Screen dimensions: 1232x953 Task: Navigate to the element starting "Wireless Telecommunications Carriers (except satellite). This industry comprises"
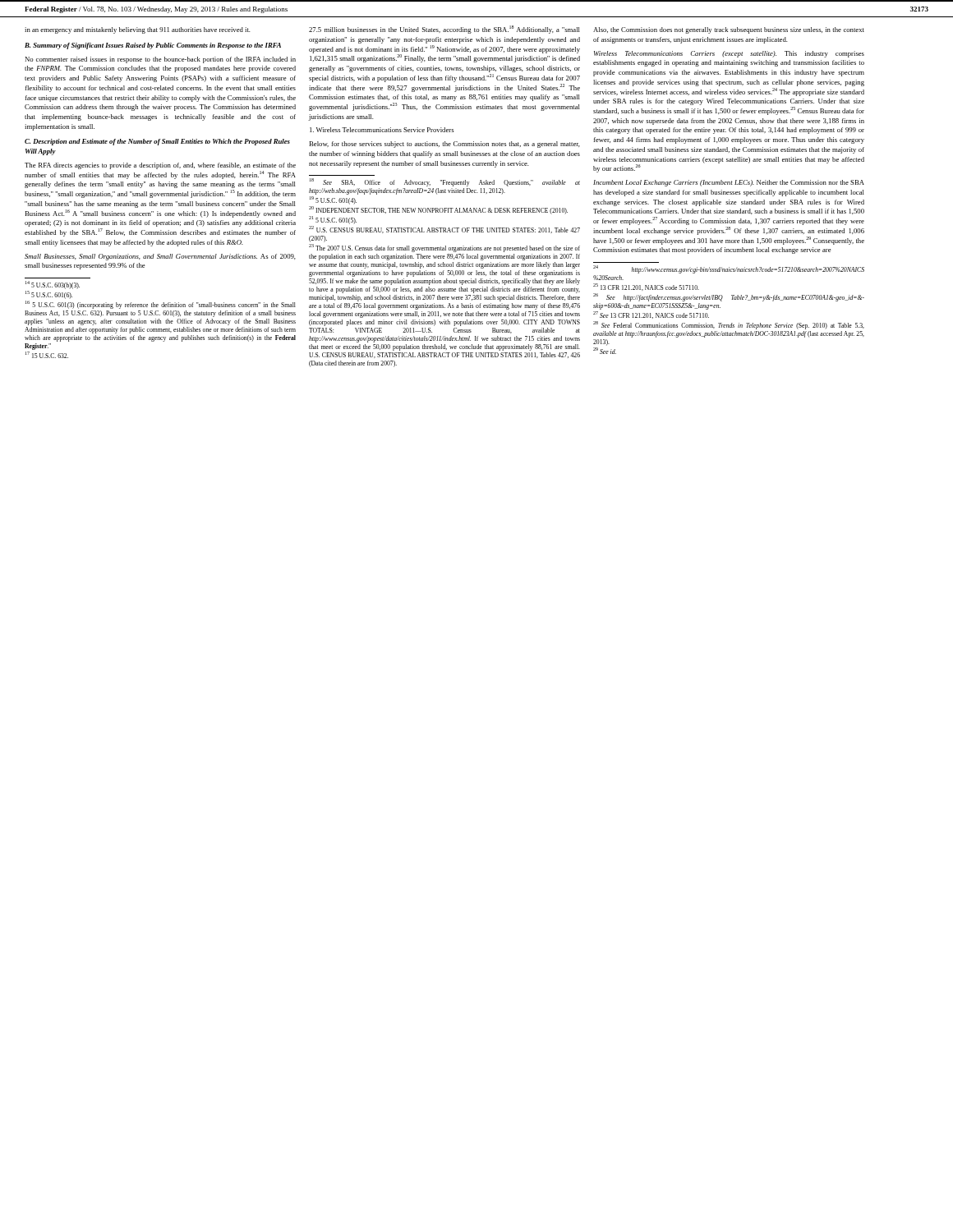pyautogui.click(x=729, y=112)
